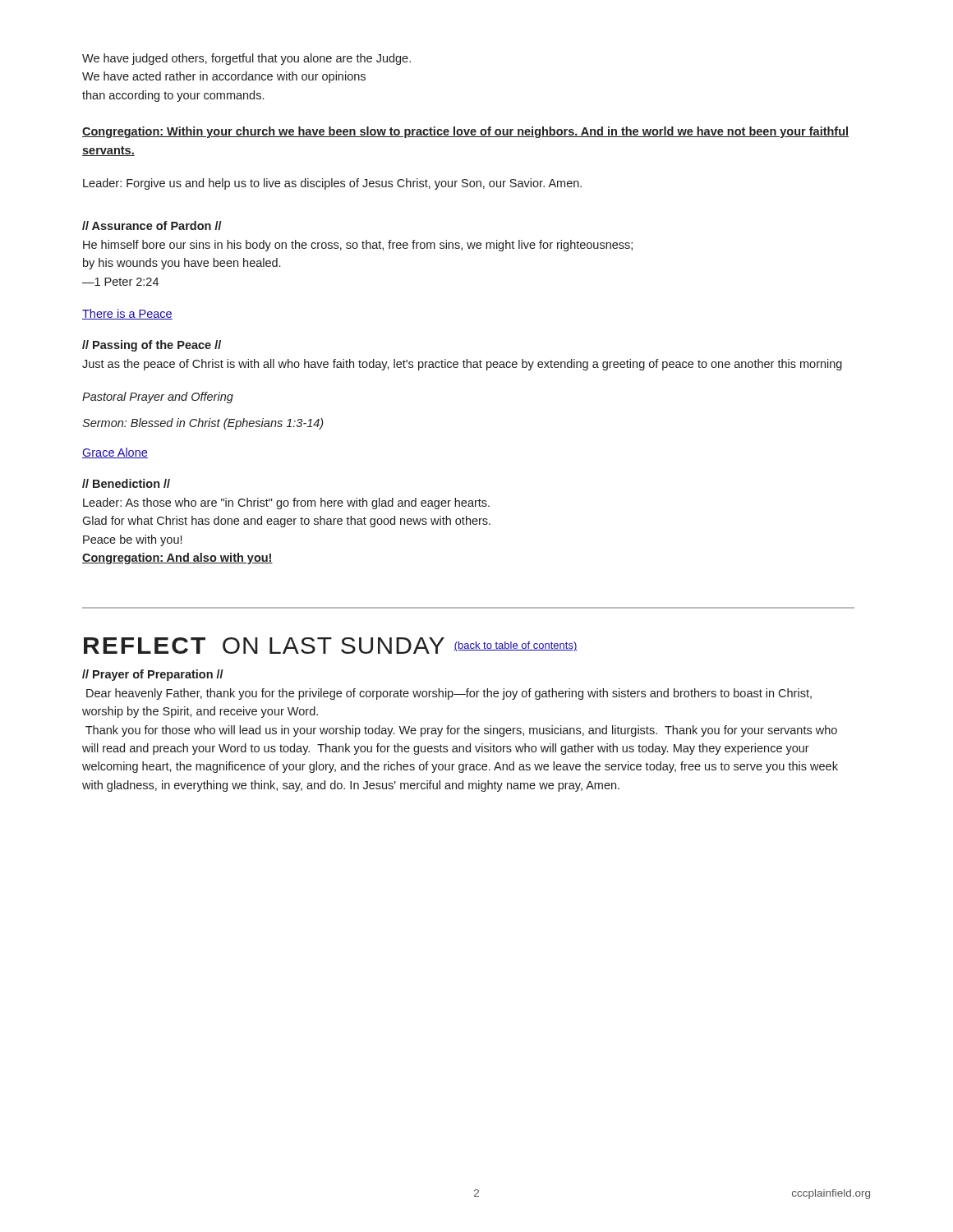Select the text block containing "We have judged others, forgetful that you alone"
The image size is (953, 1232).
tap(247, 77)
